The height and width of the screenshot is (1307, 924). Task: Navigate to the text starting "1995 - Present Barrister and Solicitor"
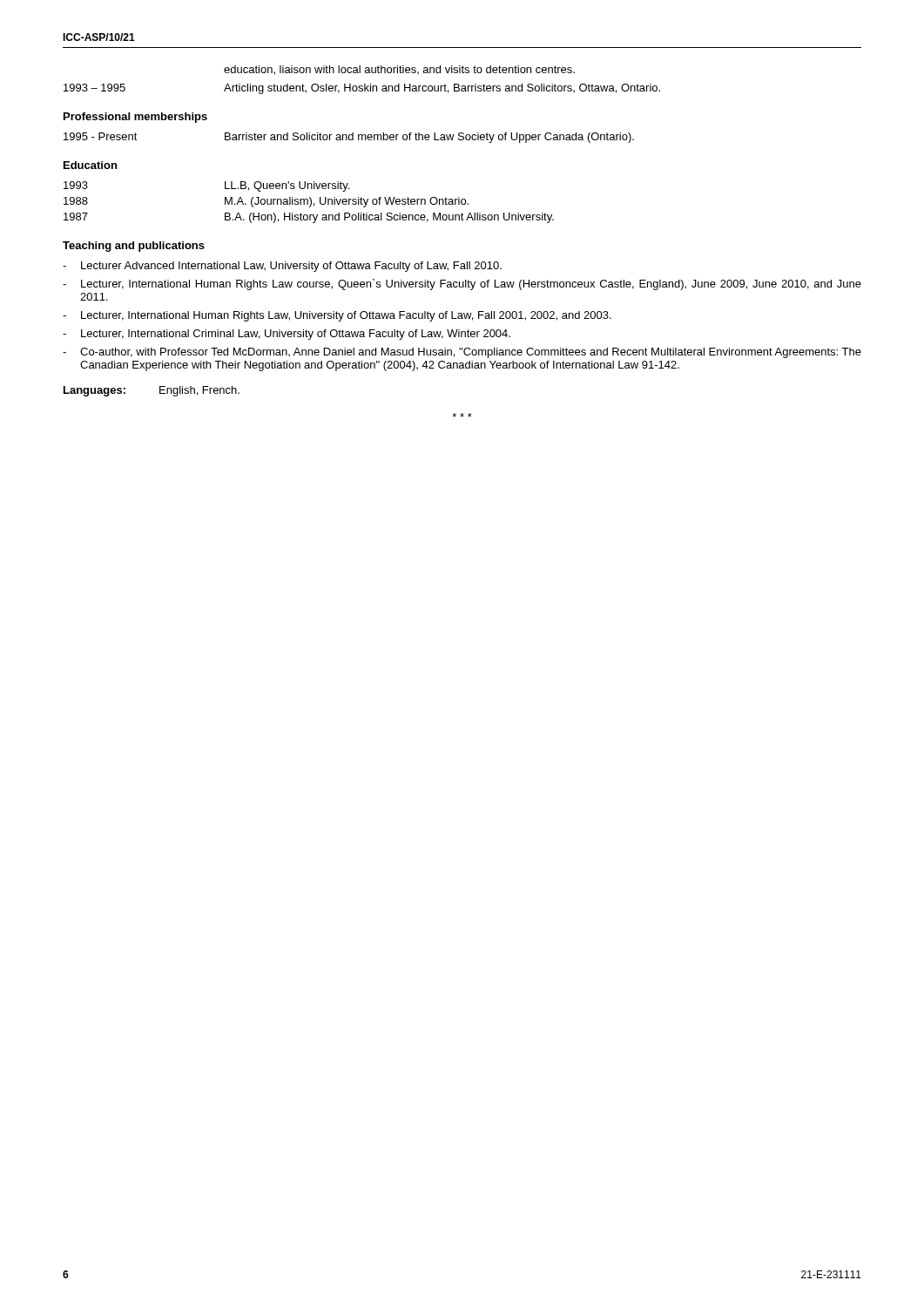(x=462, y=136)
